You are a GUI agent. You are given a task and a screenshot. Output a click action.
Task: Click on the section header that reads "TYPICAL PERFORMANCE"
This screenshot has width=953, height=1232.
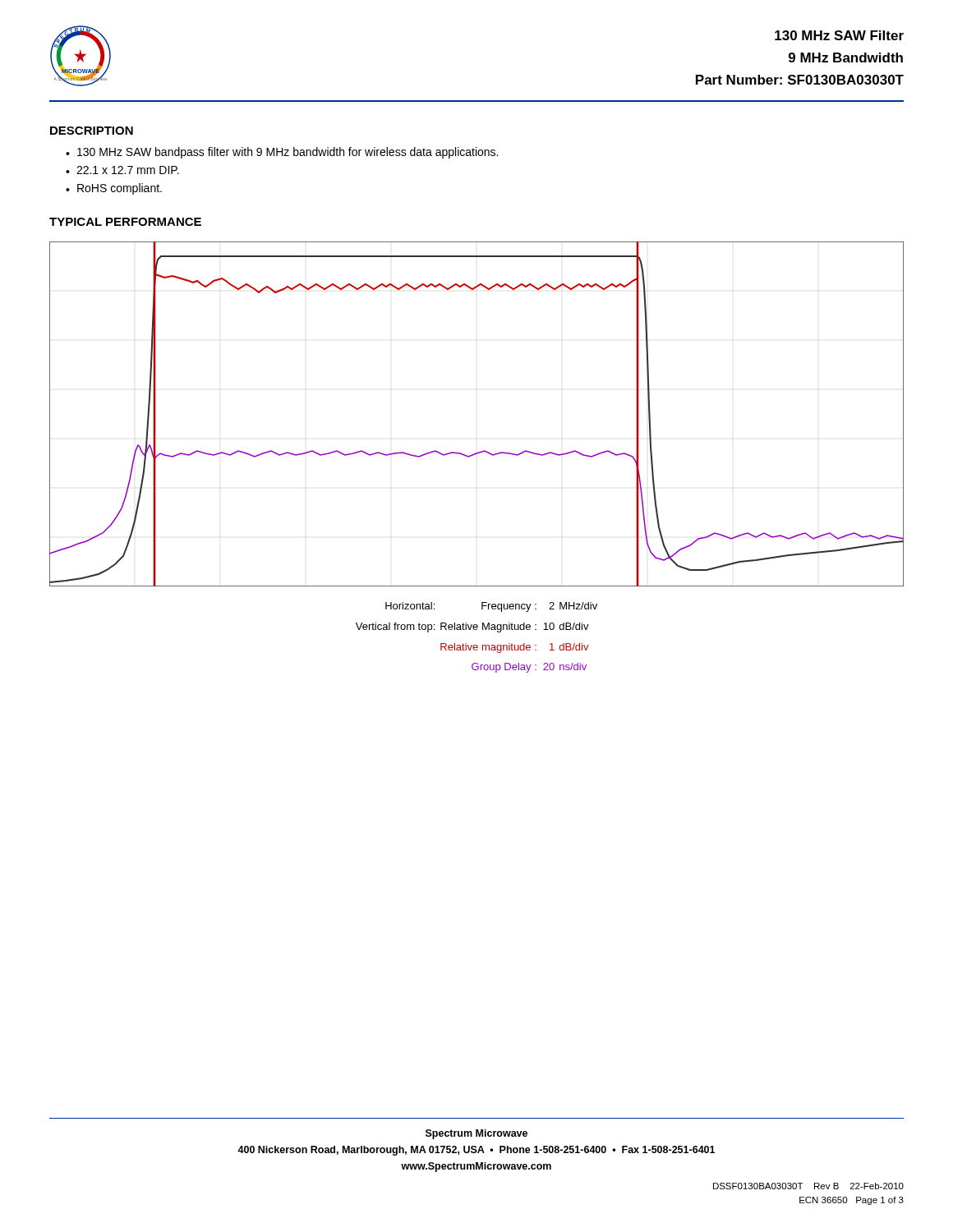pos(126,221)
